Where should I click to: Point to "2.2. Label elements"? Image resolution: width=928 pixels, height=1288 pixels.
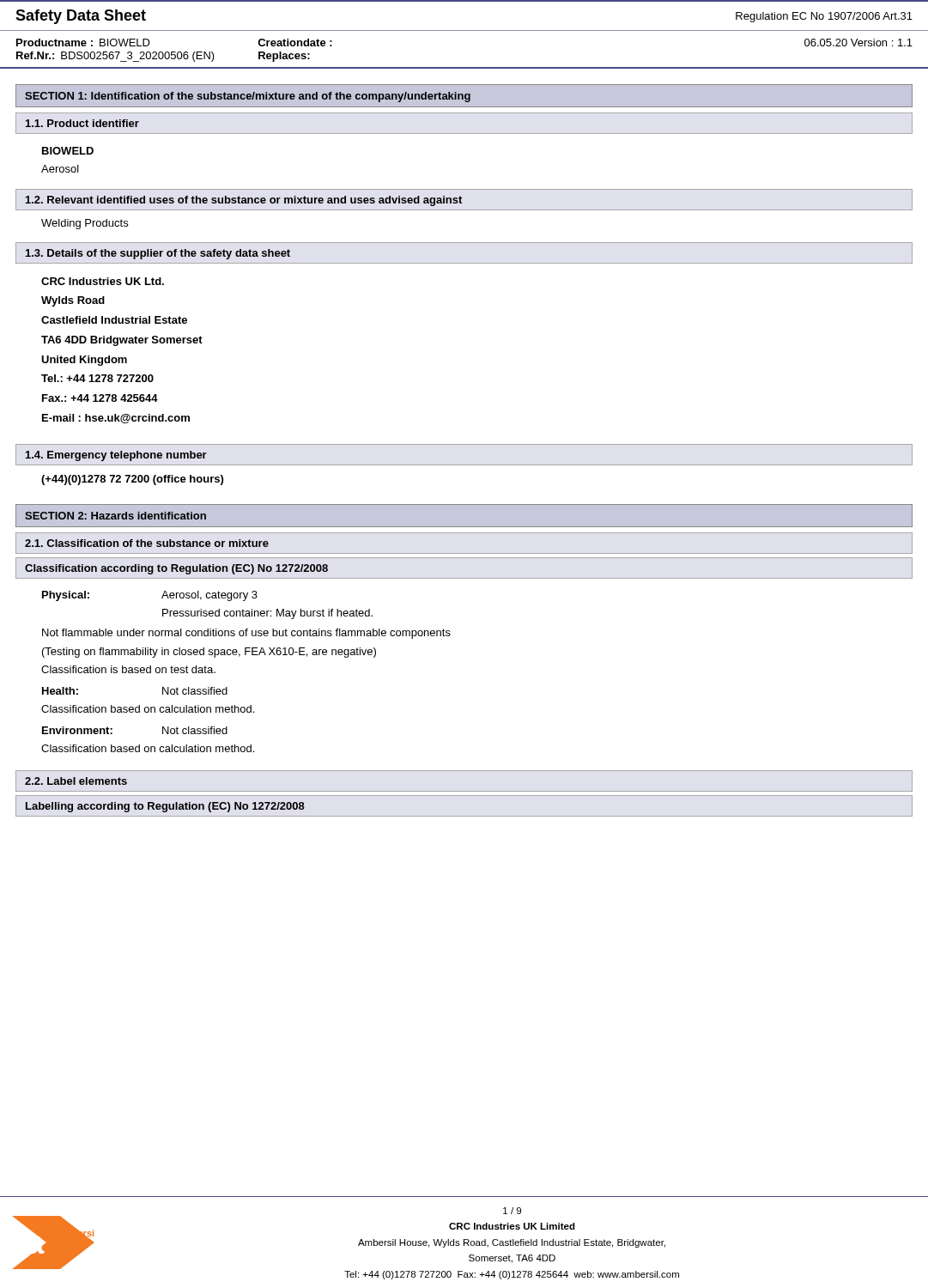(x=76, y=781)
